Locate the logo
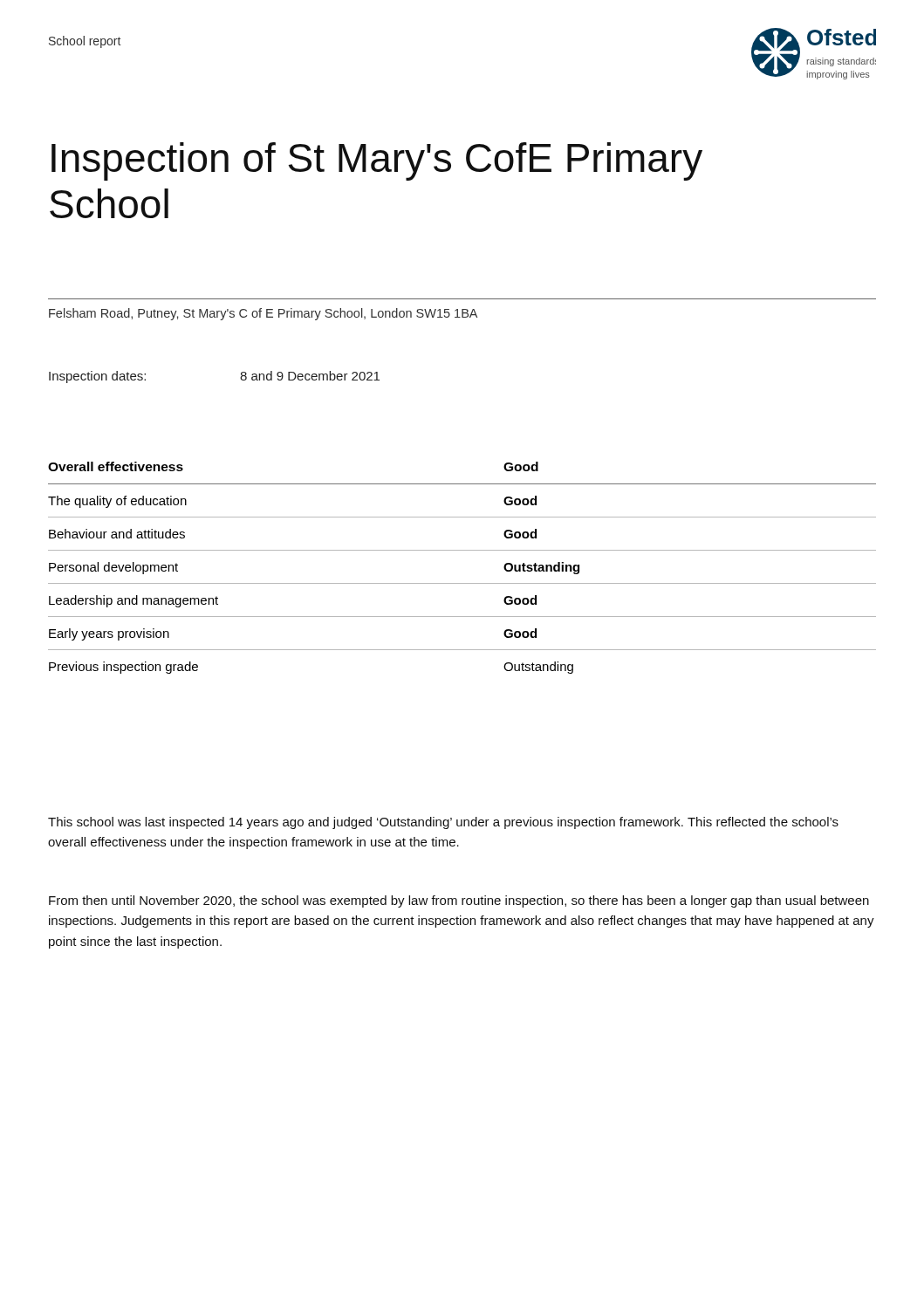The width and height of the screenshot is (924, 1309). (x=802, y=60)
